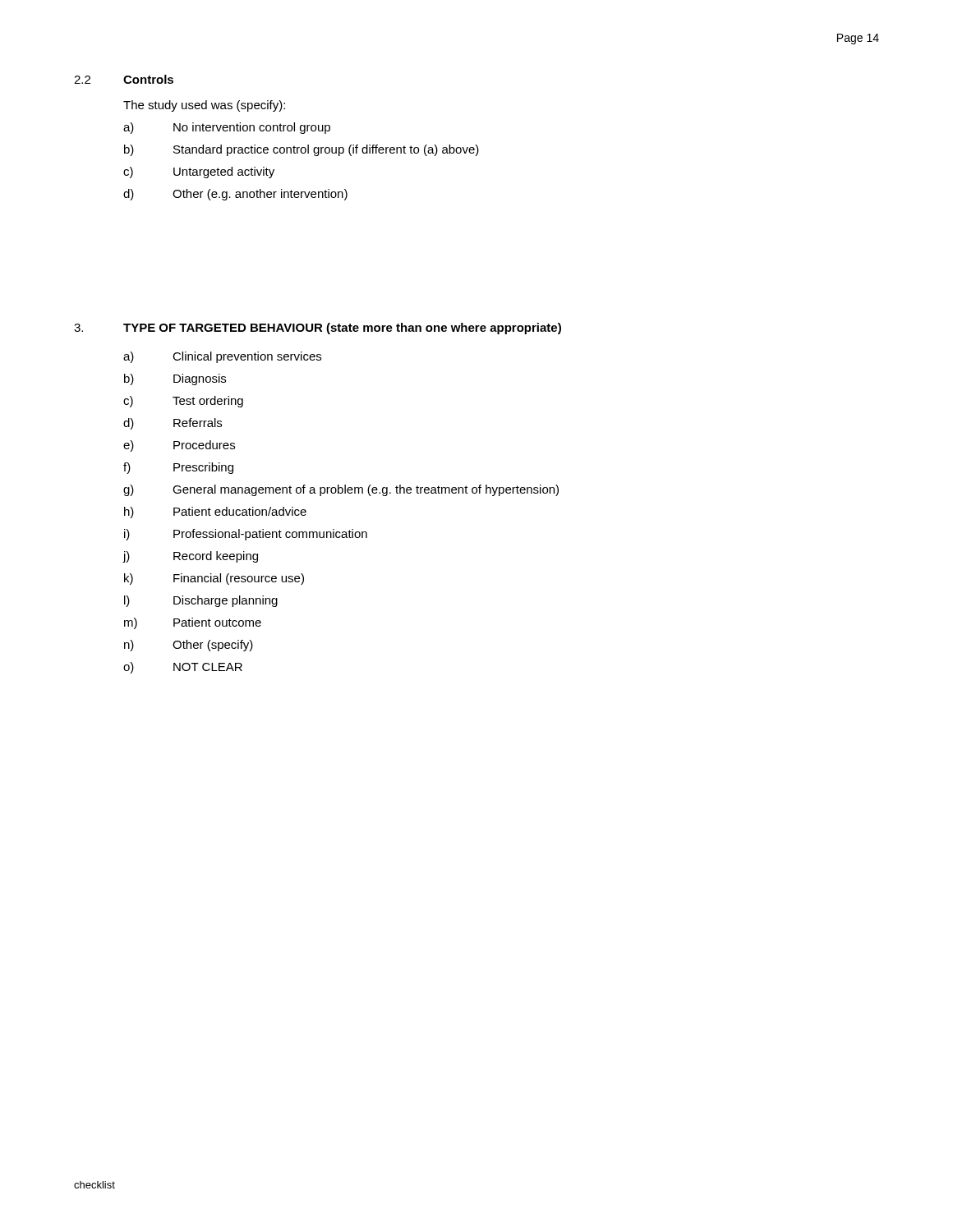Point to the text block starting "d) Referrals"
953x1232 pixels.
click(x=173, y=424)
